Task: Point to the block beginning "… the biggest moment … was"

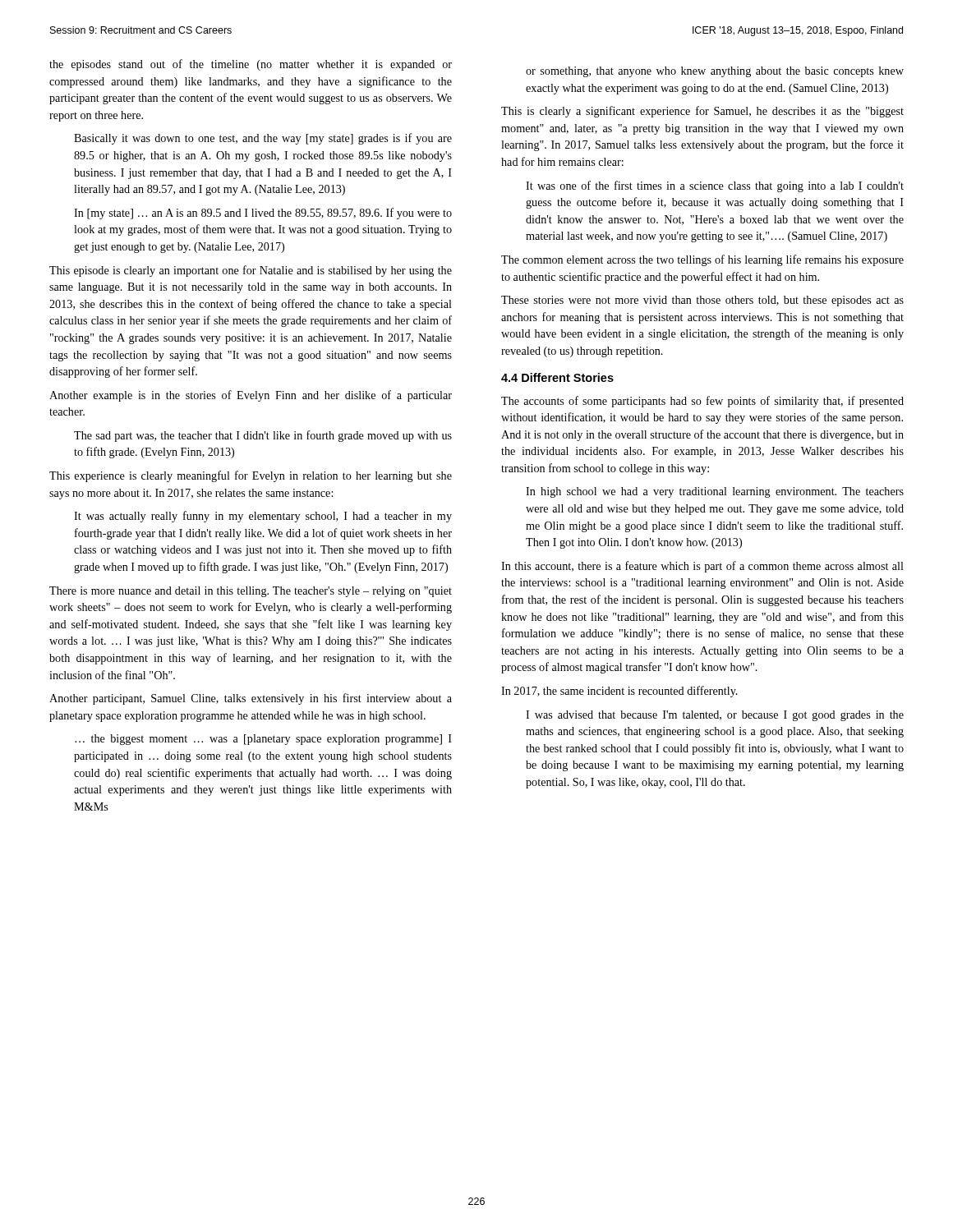Action: pos(263,772)
